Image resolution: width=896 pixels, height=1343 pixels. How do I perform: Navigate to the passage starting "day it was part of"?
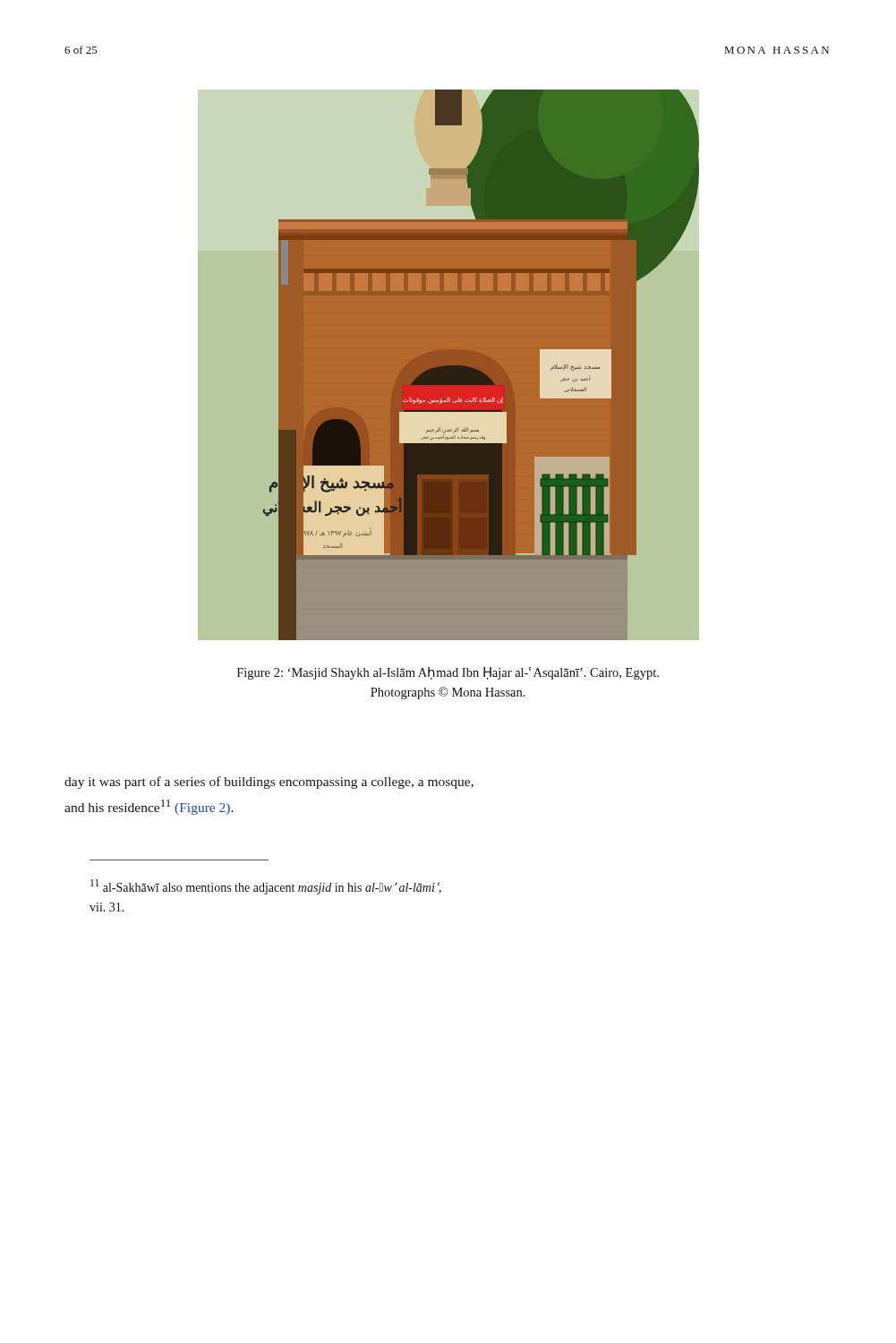[269, 794]
